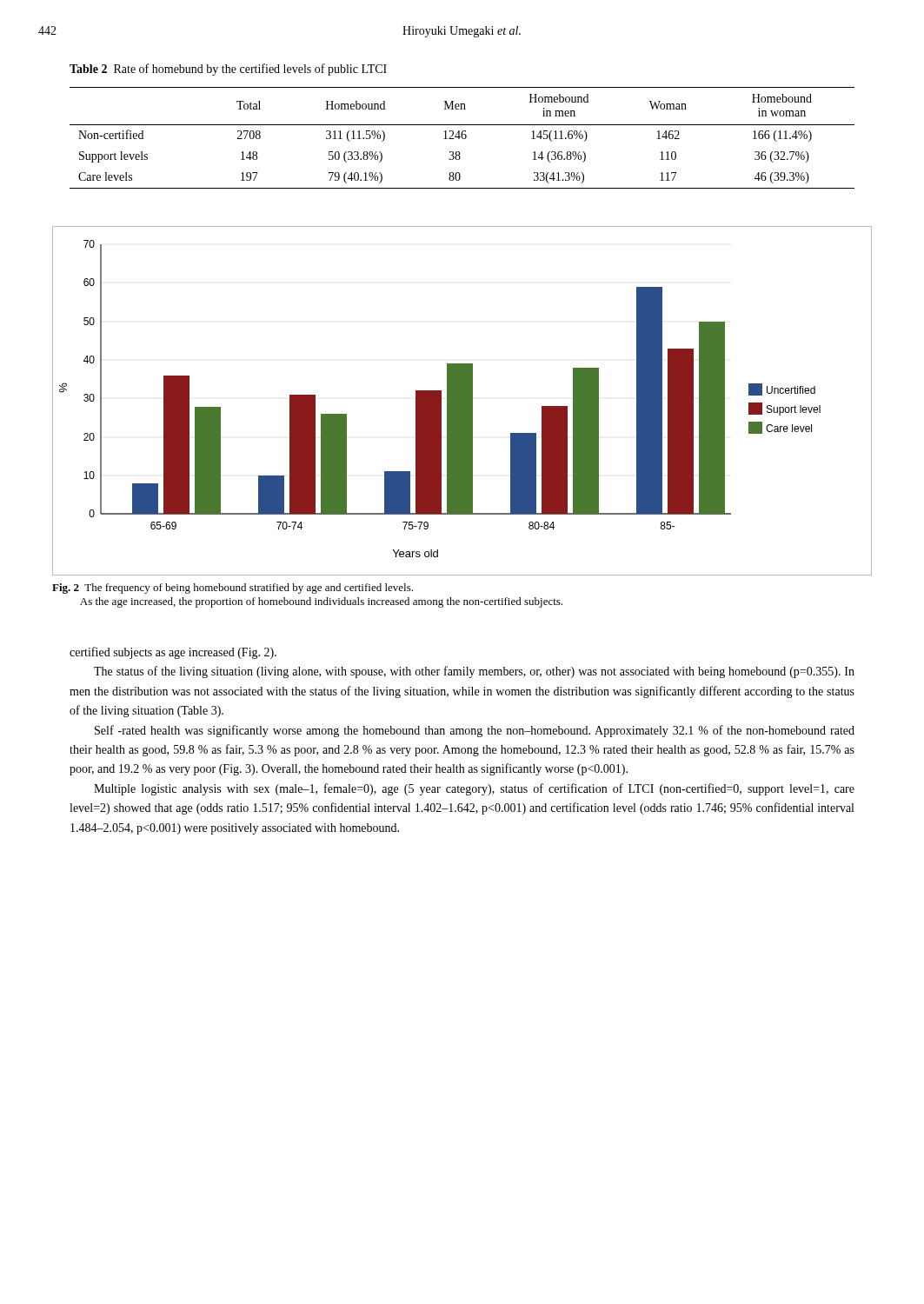The width and height of the screenshot is (924, 1304).
Task: Find the table that mentions "311 (11.5%)"
Action: tap(462, 138)
